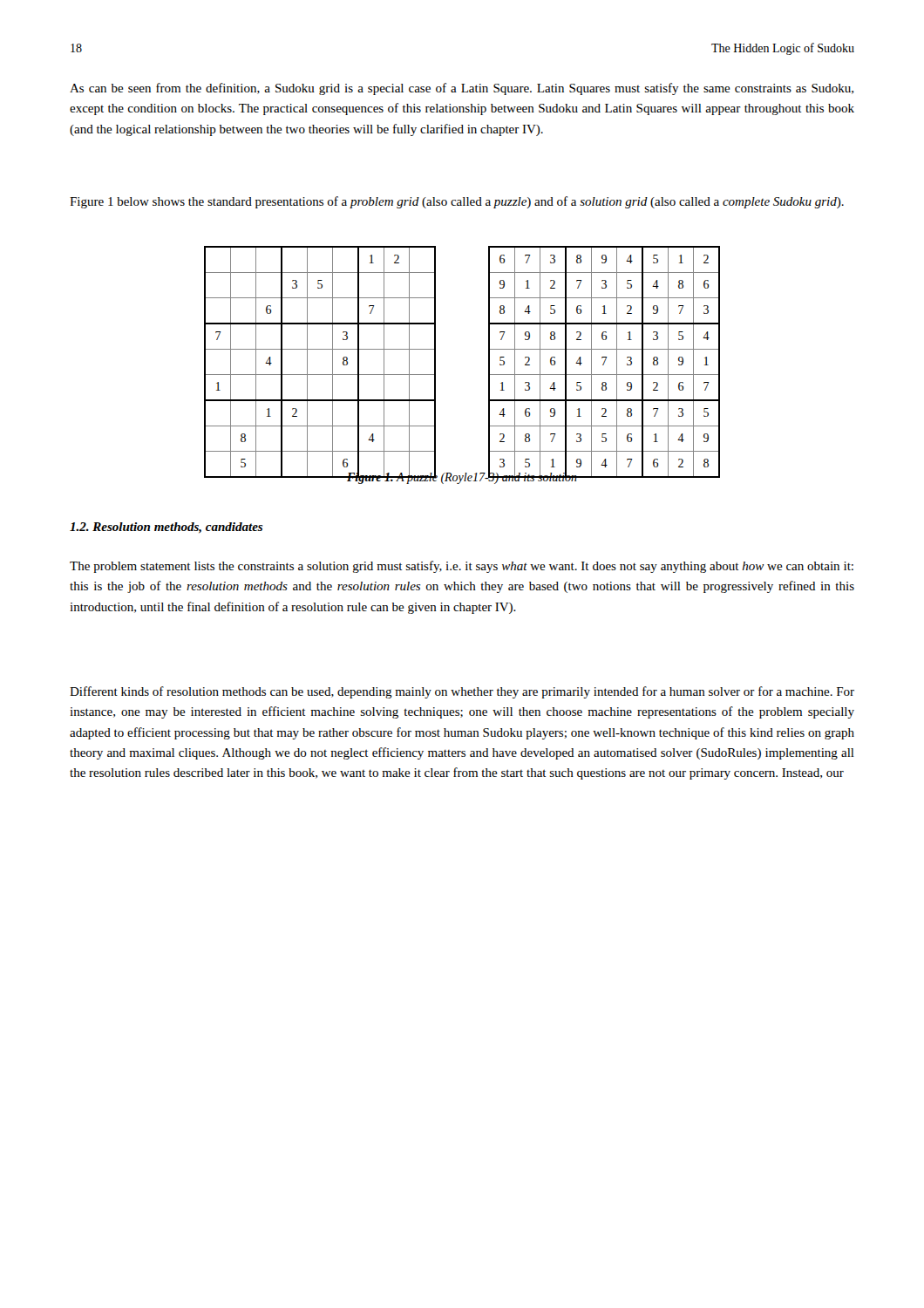Click on the table as image
Screen dimensions: 1308x924
pyautogui.click(x=462, y=362)
